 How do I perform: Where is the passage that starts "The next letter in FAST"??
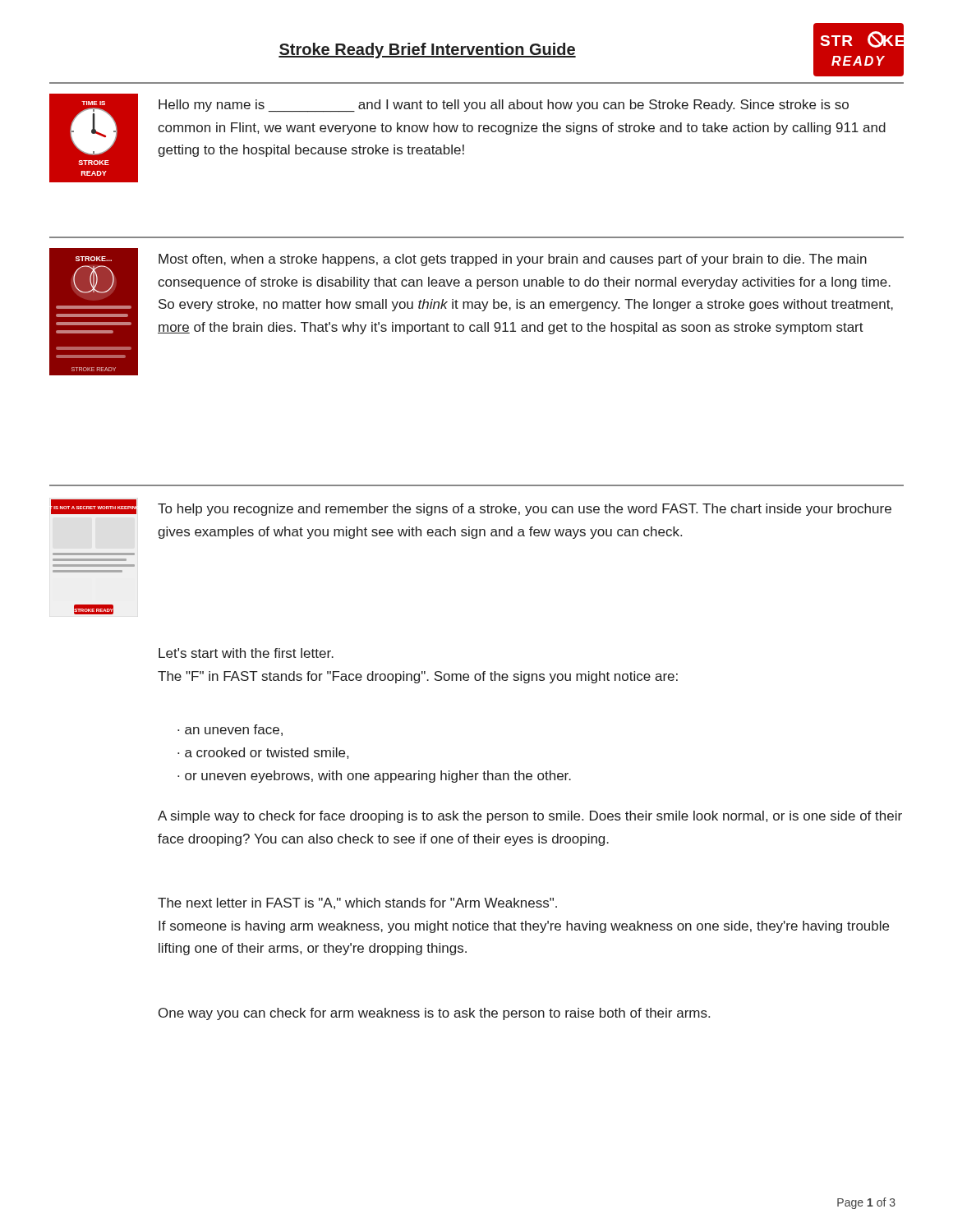pyautogui.click(x=524, y=926)
